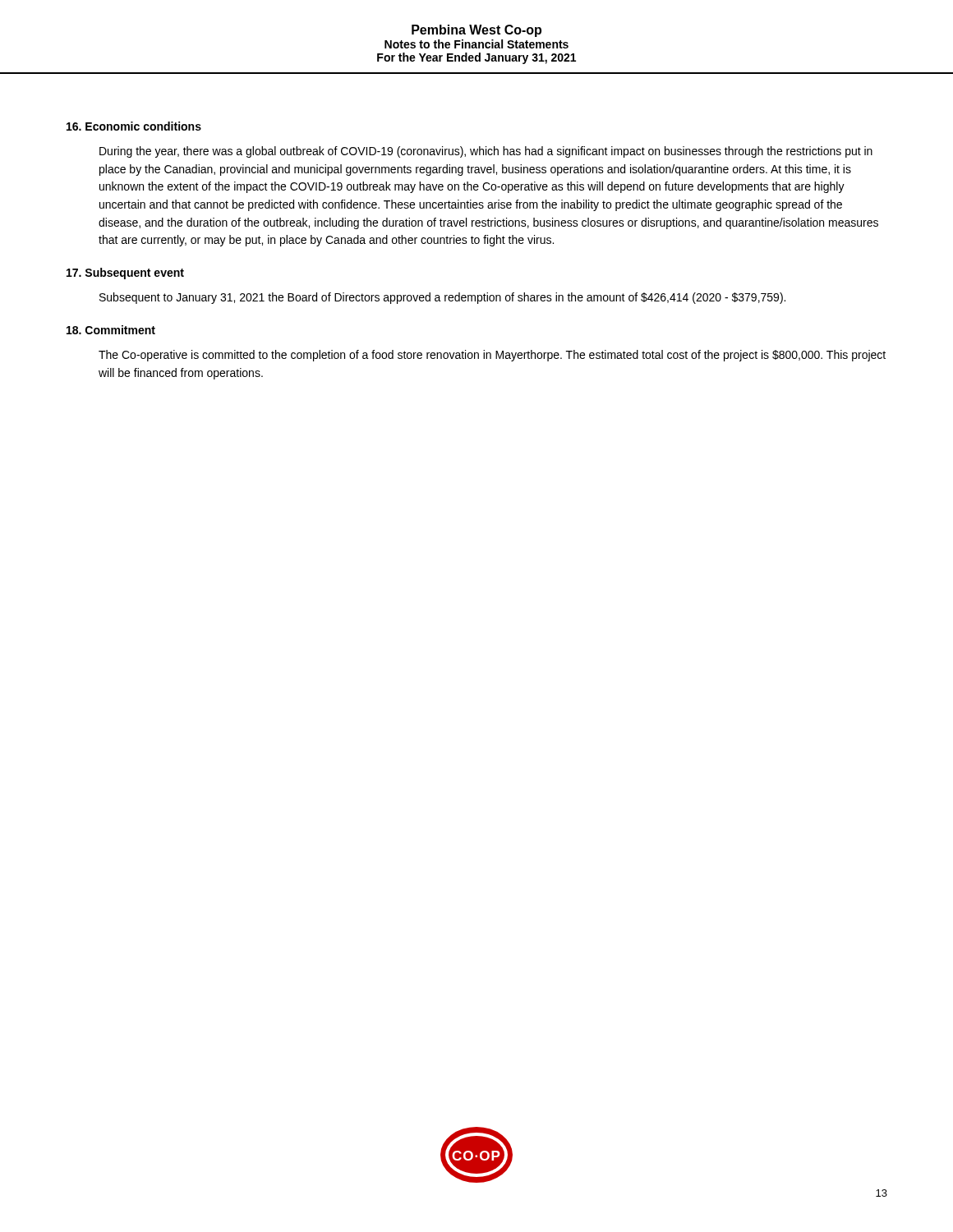The height and width of the screenshot is (1232, 953).
Task: Click on the text block that says "The Co-operative is"
Action: (492, 364)
